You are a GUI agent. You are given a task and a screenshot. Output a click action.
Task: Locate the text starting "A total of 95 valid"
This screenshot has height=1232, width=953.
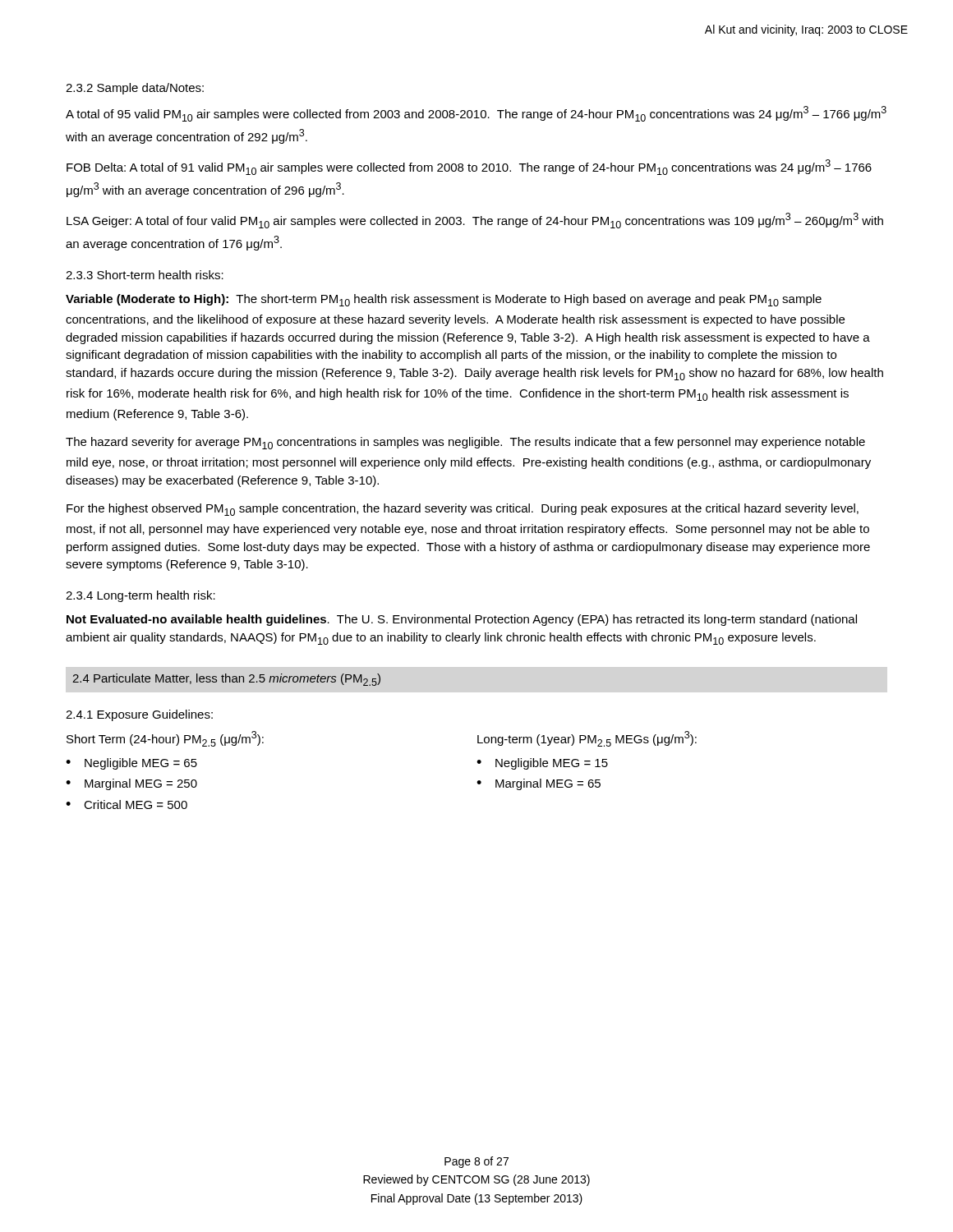(x=476, y=124)
